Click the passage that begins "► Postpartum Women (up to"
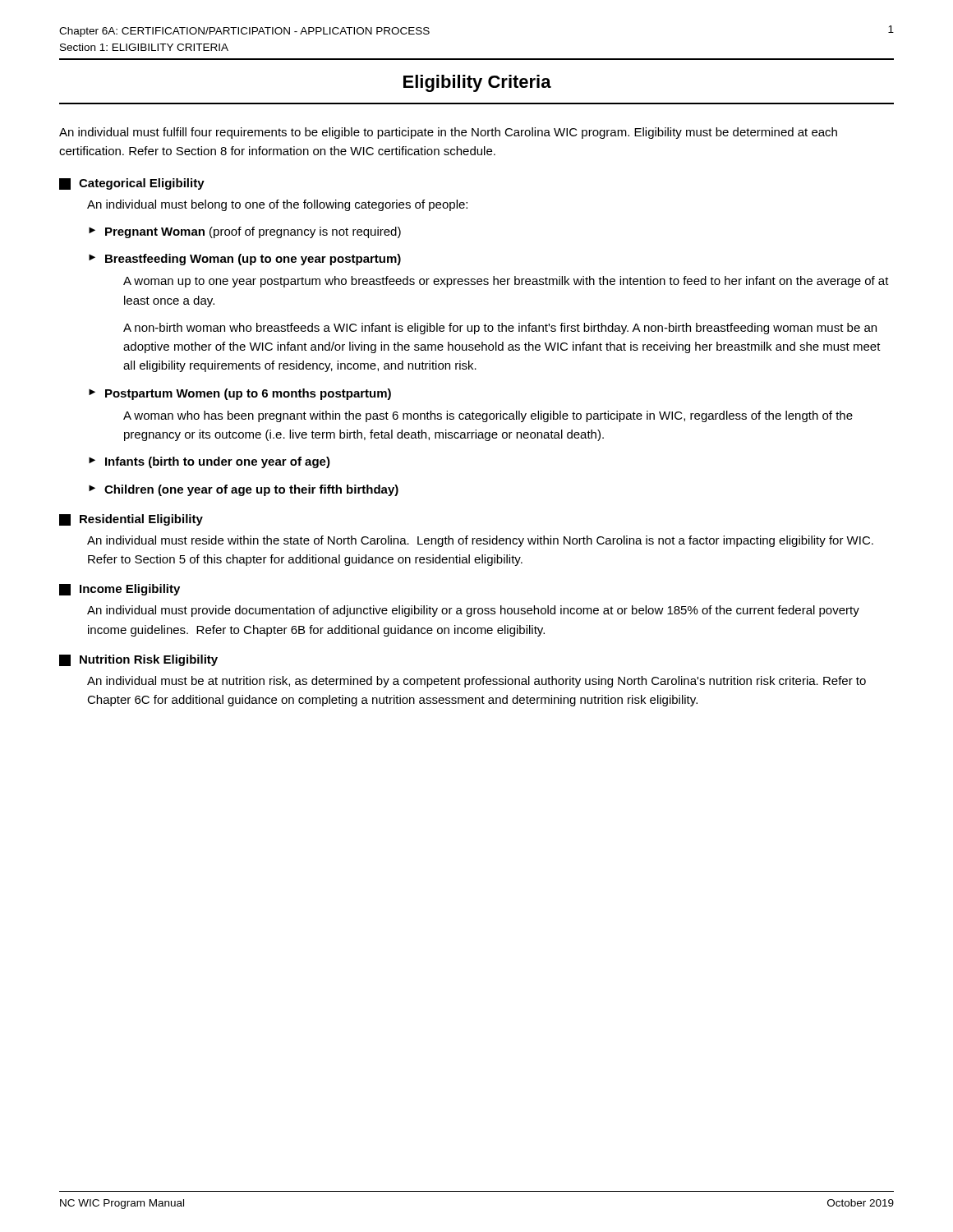The width and height of the screenshot is (953, 1232). 490,414
